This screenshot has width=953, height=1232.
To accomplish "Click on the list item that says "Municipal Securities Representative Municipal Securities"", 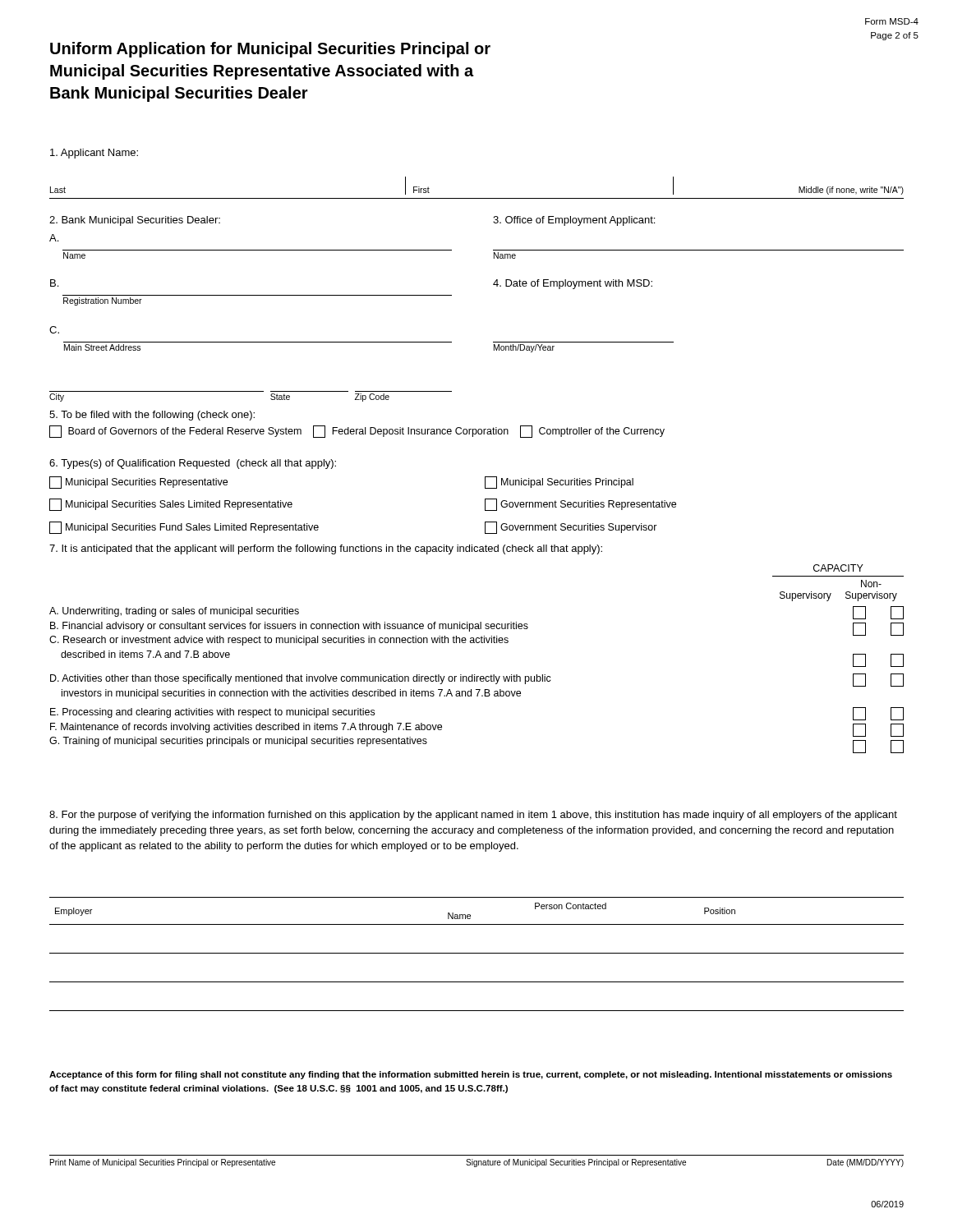I will 251,505.
